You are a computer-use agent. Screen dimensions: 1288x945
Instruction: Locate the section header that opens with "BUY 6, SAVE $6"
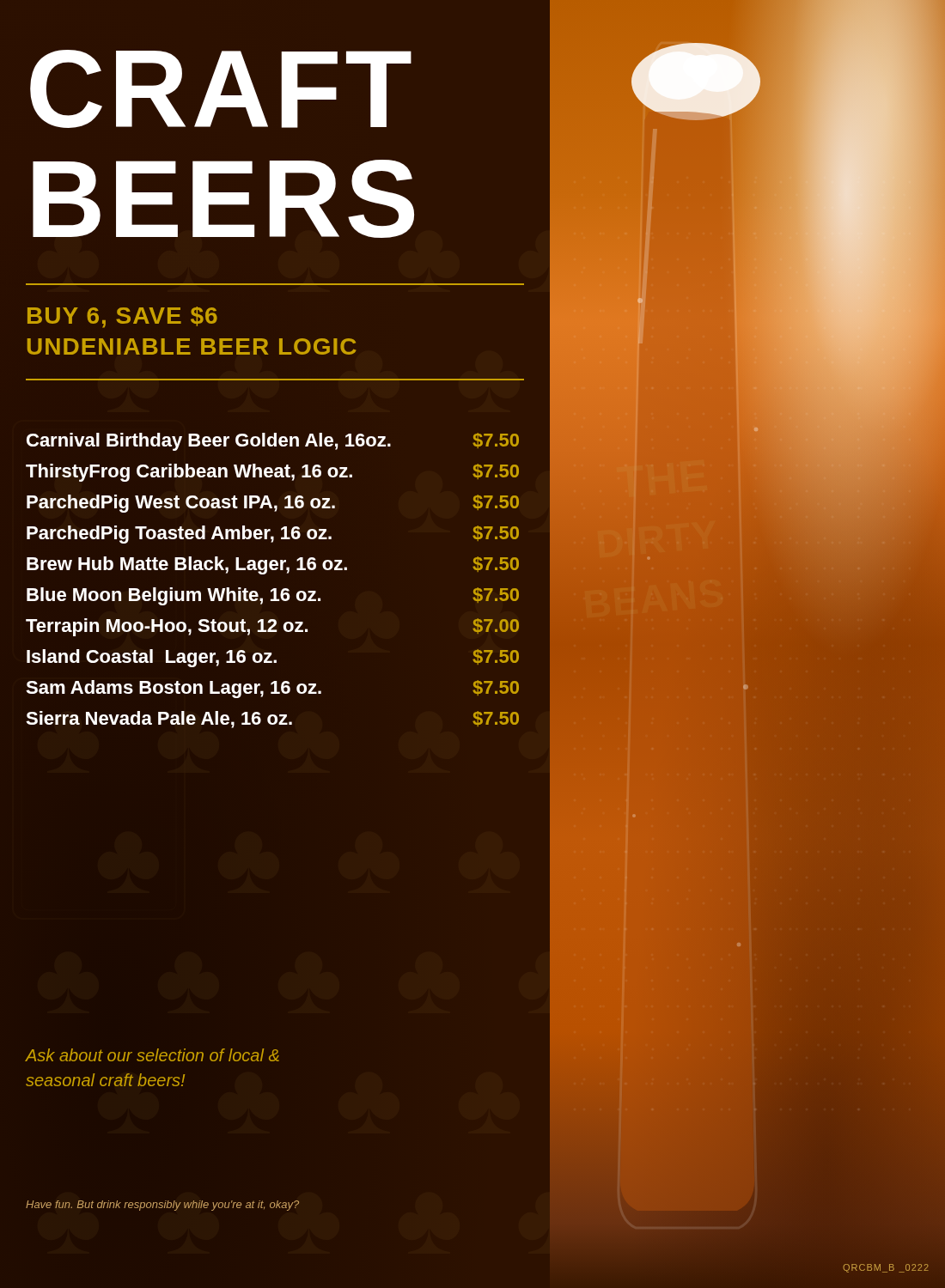coord(275,332)
